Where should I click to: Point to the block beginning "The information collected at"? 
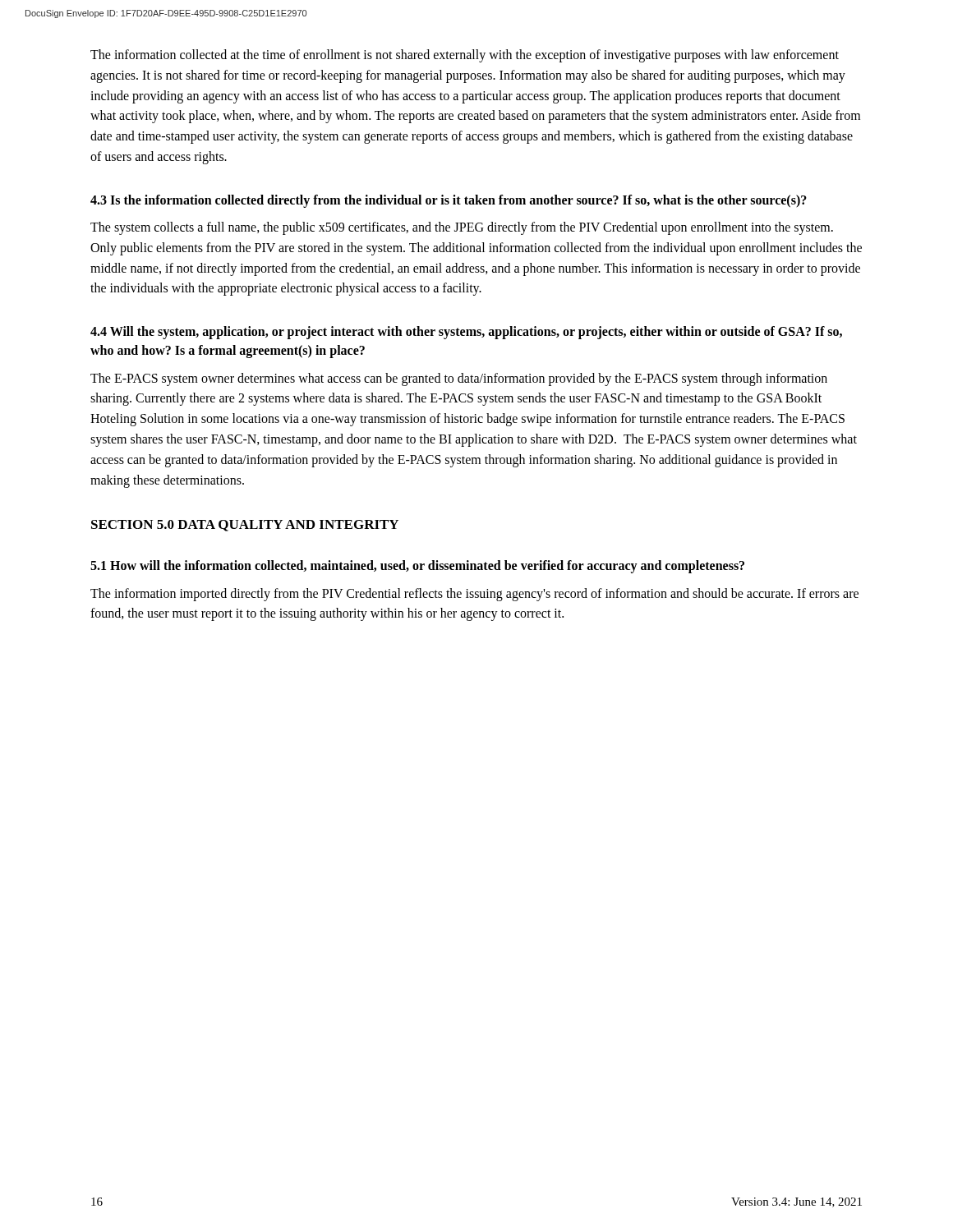[475, 106]
